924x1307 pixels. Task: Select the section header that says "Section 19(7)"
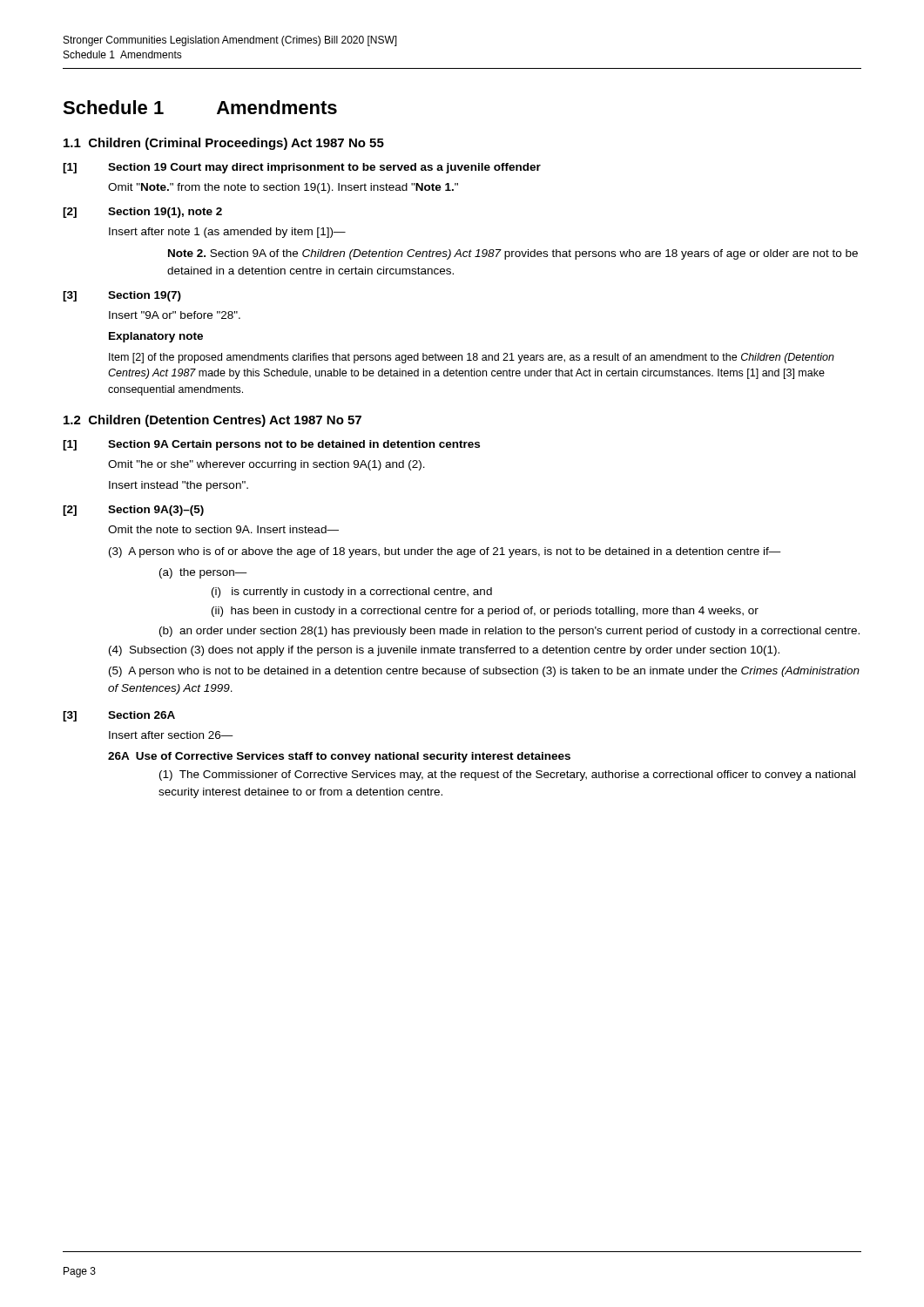click(x=145, y=295)
